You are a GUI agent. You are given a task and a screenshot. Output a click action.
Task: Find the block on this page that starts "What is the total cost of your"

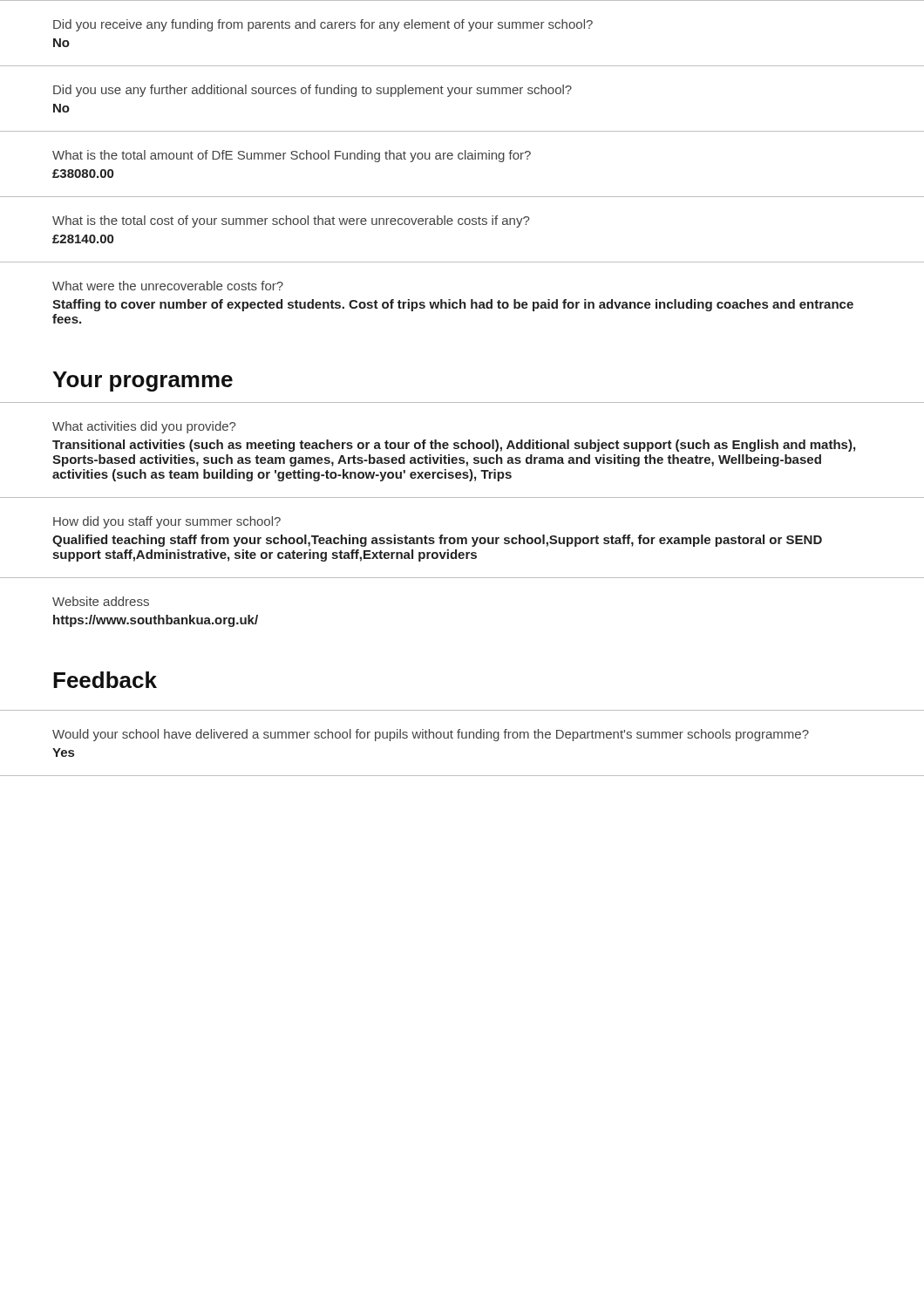(462, 229)
